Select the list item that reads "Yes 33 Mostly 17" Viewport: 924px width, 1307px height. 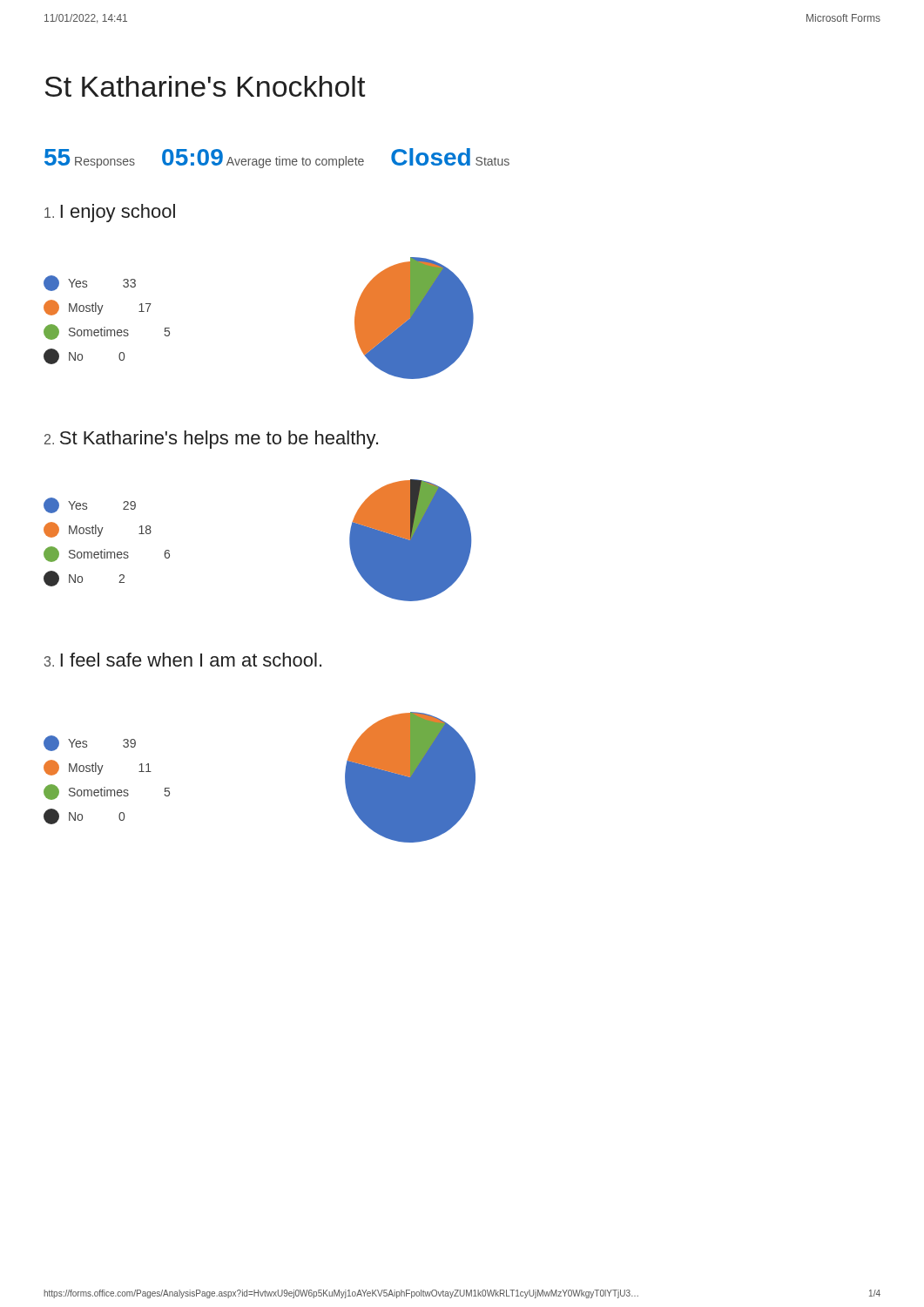[x=107, y=320]
